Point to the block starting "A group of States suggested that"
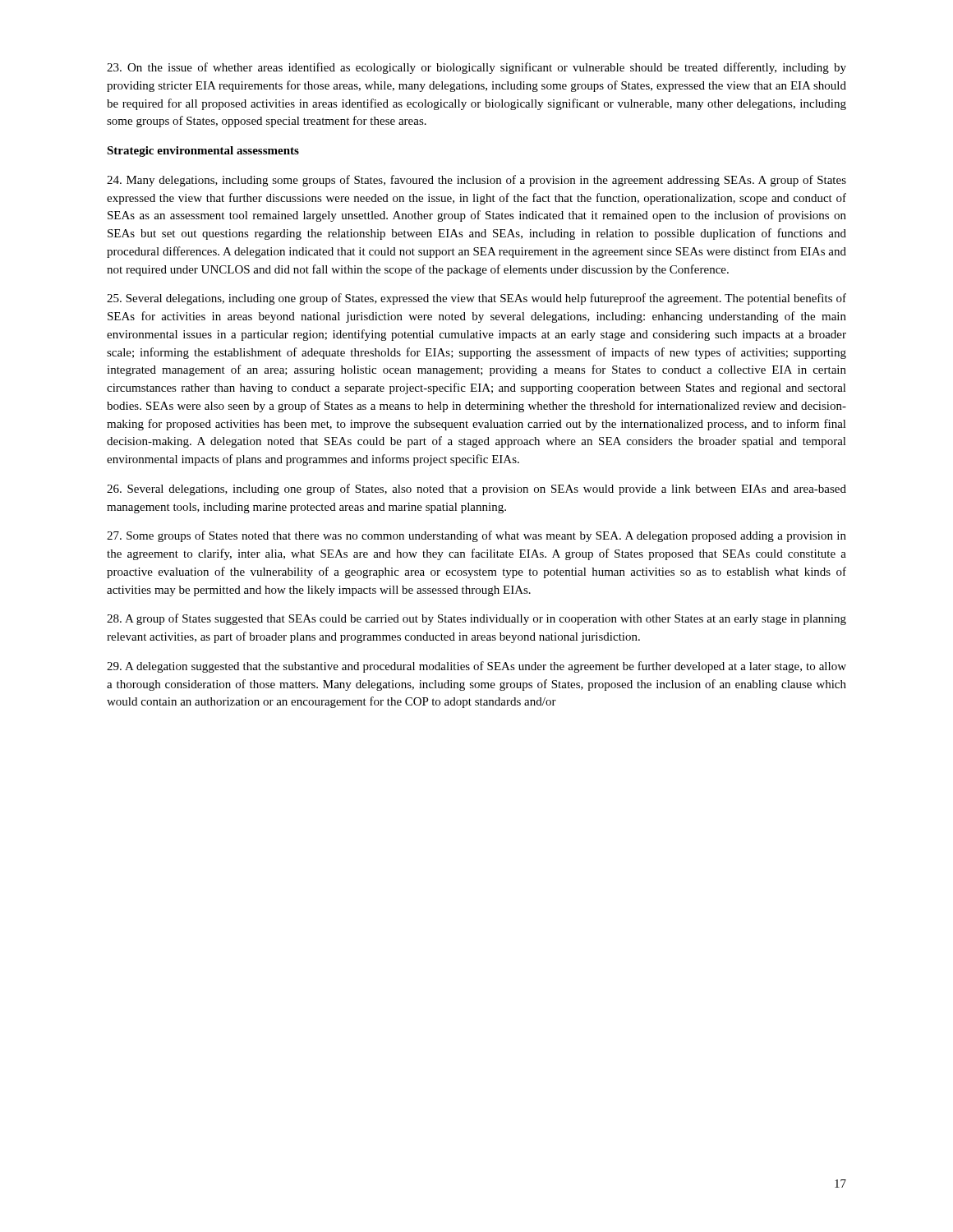953x1232 pixels. 476,628
